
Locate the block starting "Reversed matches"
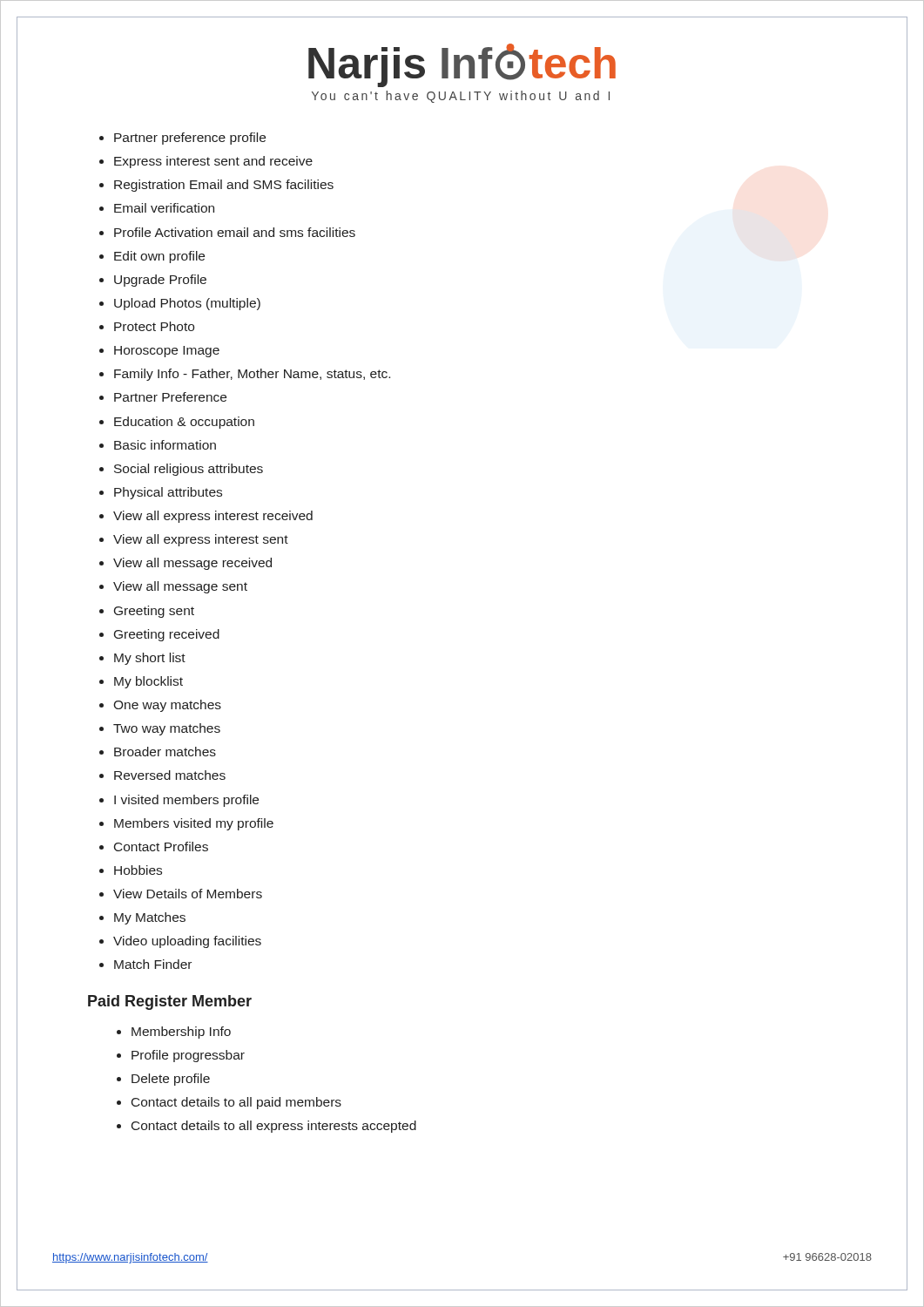[x=170, y=775]
